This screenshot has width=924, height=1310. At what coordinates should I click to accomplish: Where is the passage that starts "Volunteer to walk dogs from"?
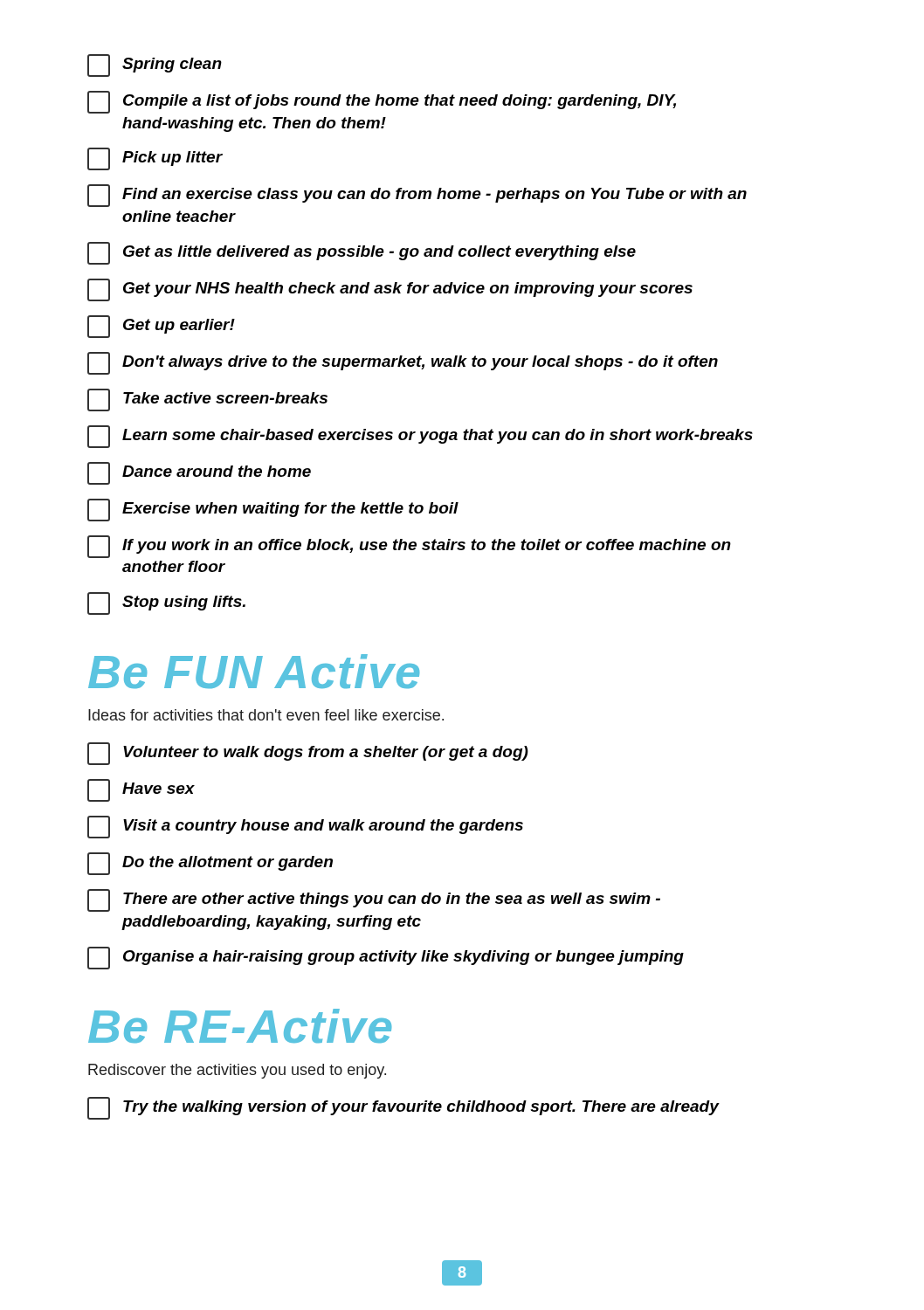(x=308, y=753)
